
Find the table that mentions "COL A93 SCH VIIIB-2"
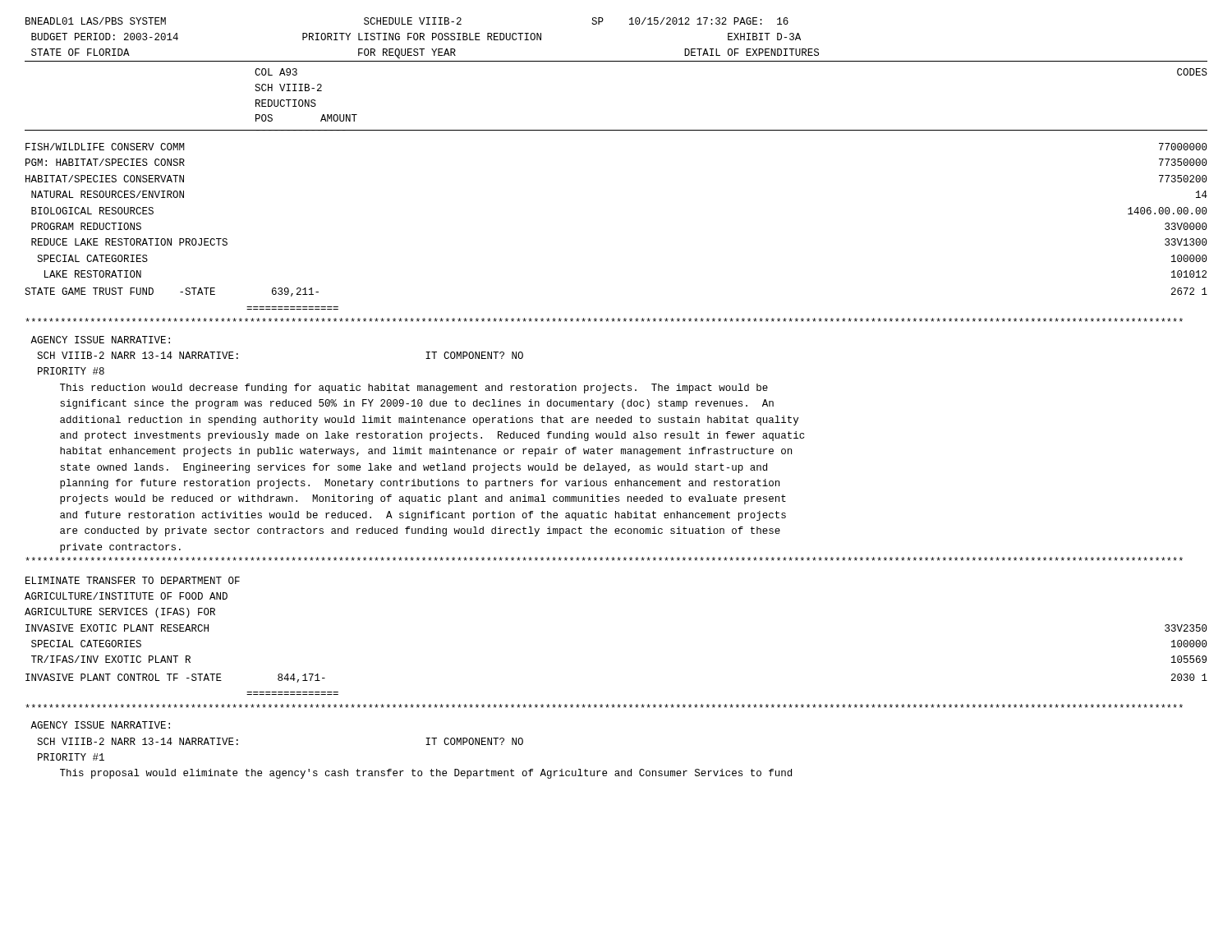616,101
